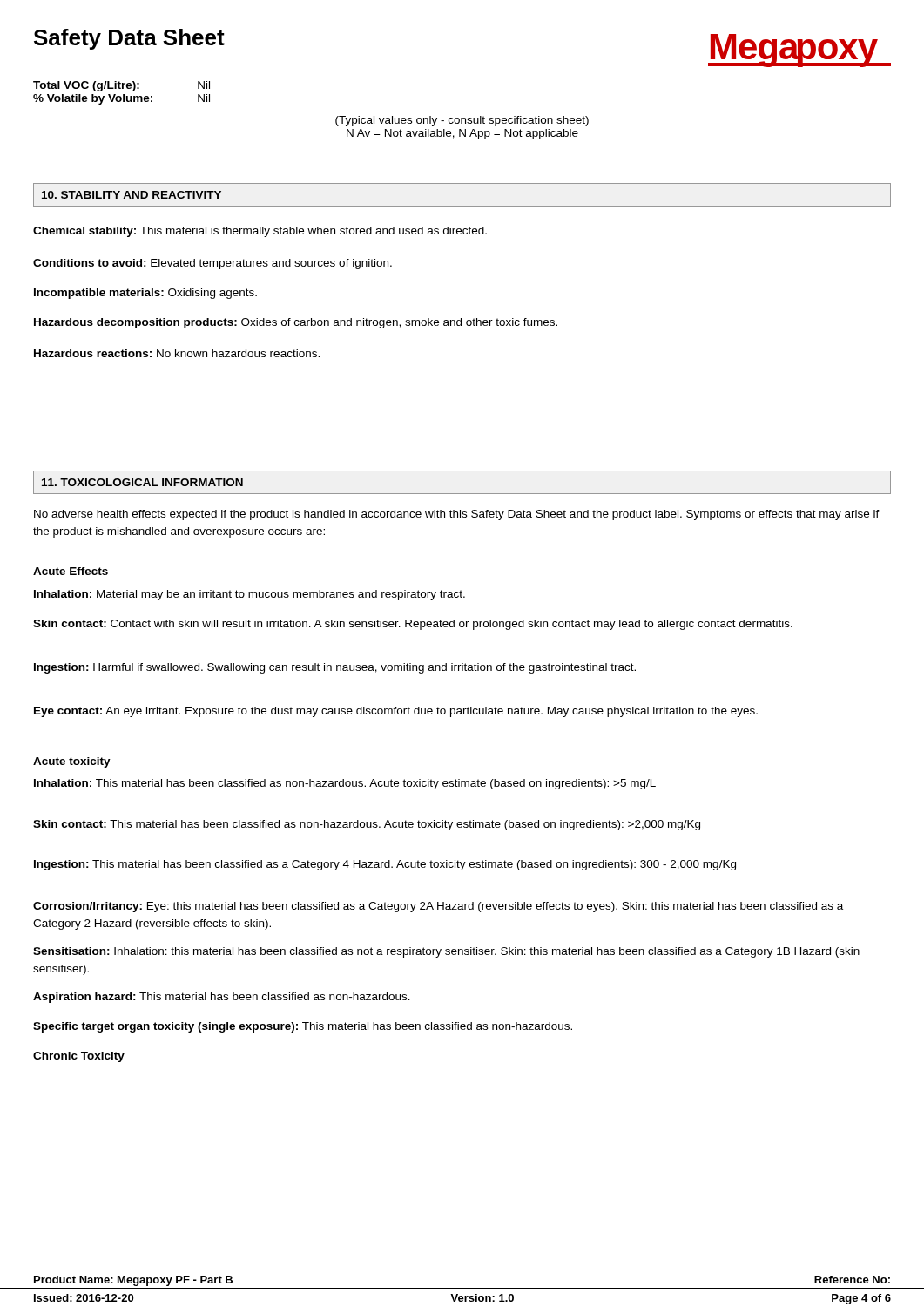The image size is (924, 1307).
Task: Locate the block of text that opens with "Sensitisation: Inhalation: this material has been classified as"
Action: [446, 960]
